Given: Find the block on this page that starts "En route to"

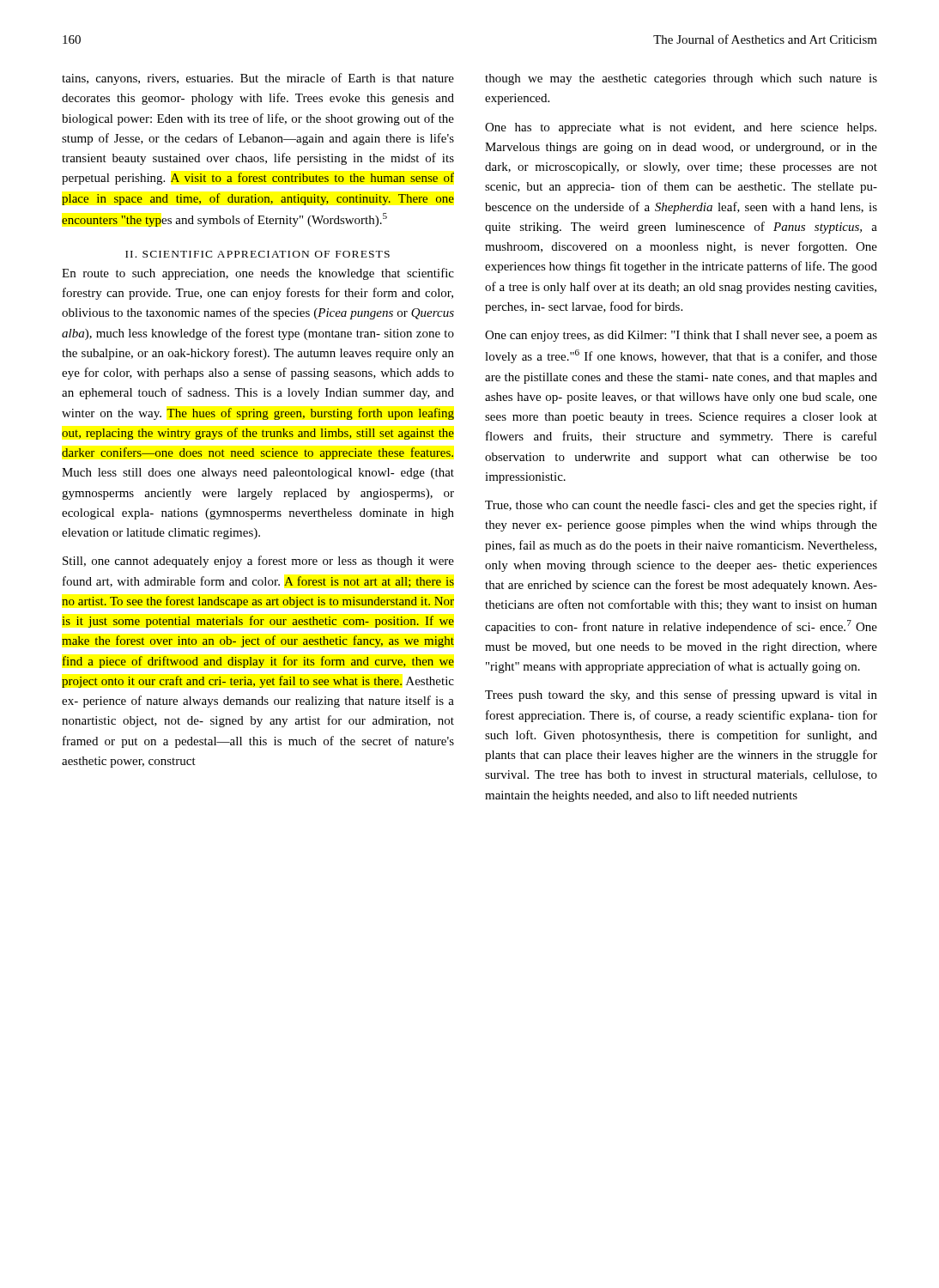Looking at the screenshot, I should coord(258,403).
